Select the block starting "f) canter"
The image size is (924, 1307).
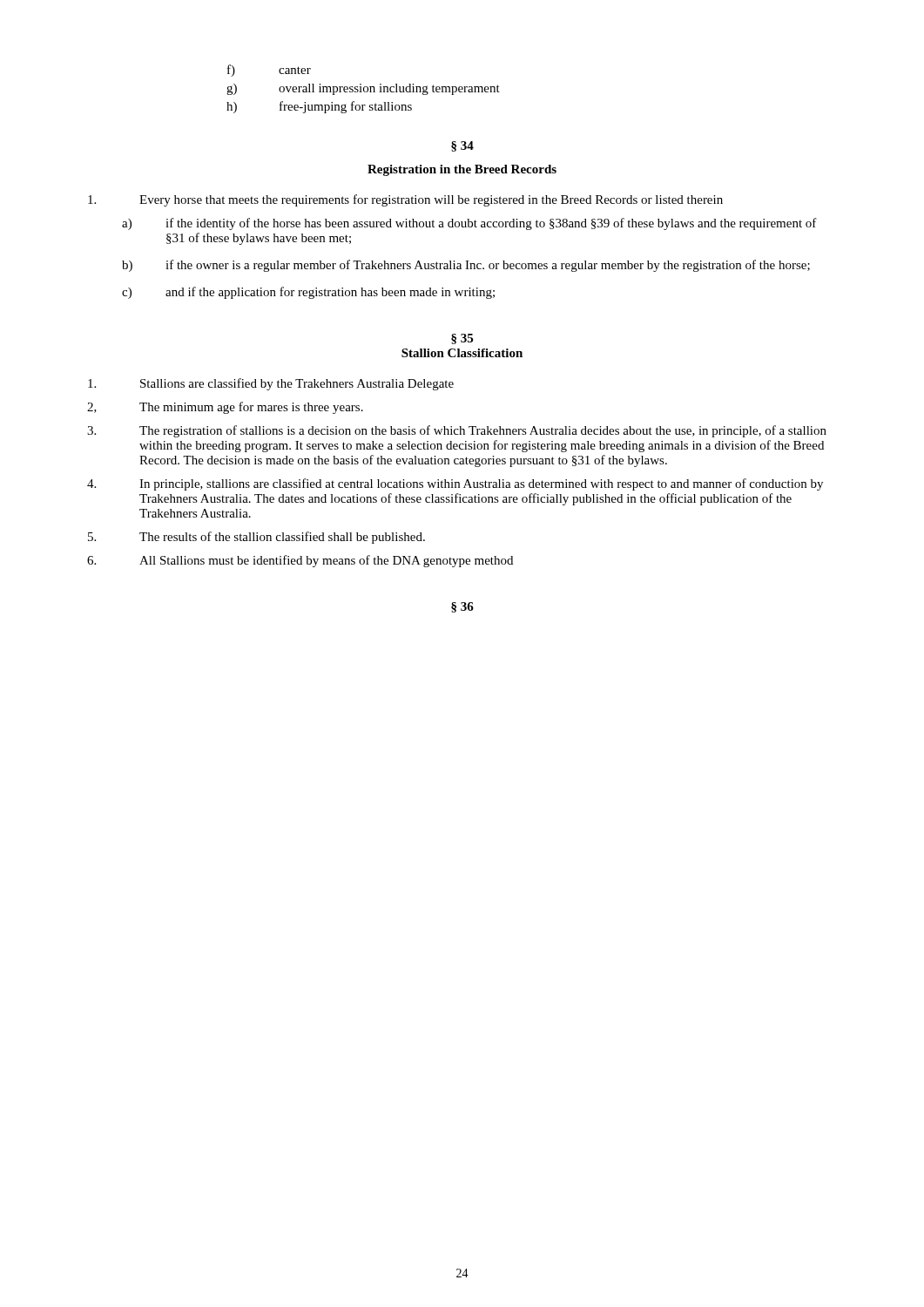290,70
